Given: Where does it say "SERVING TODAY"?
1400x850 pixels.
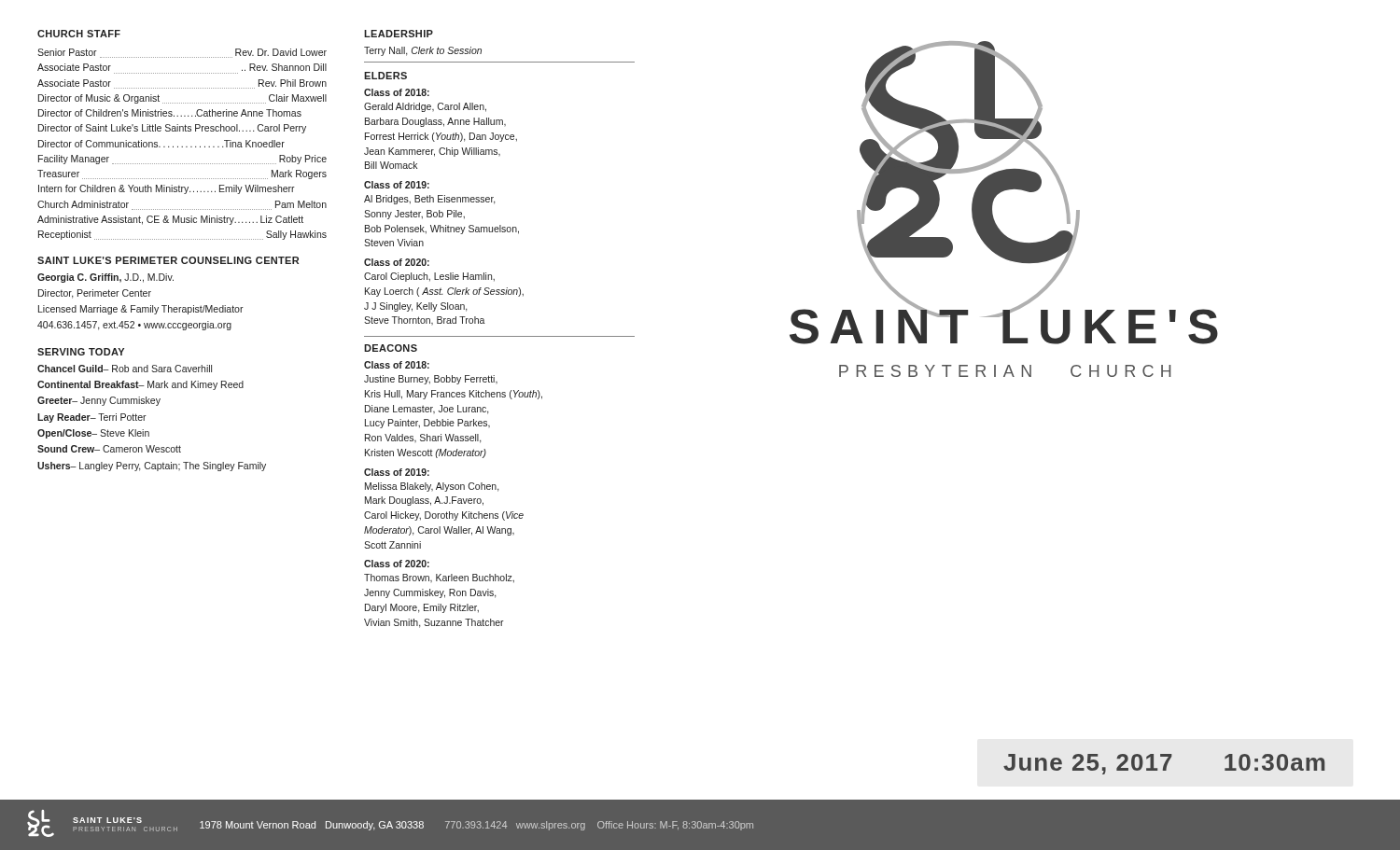Looking at the screenshot, I should [81, 351].
